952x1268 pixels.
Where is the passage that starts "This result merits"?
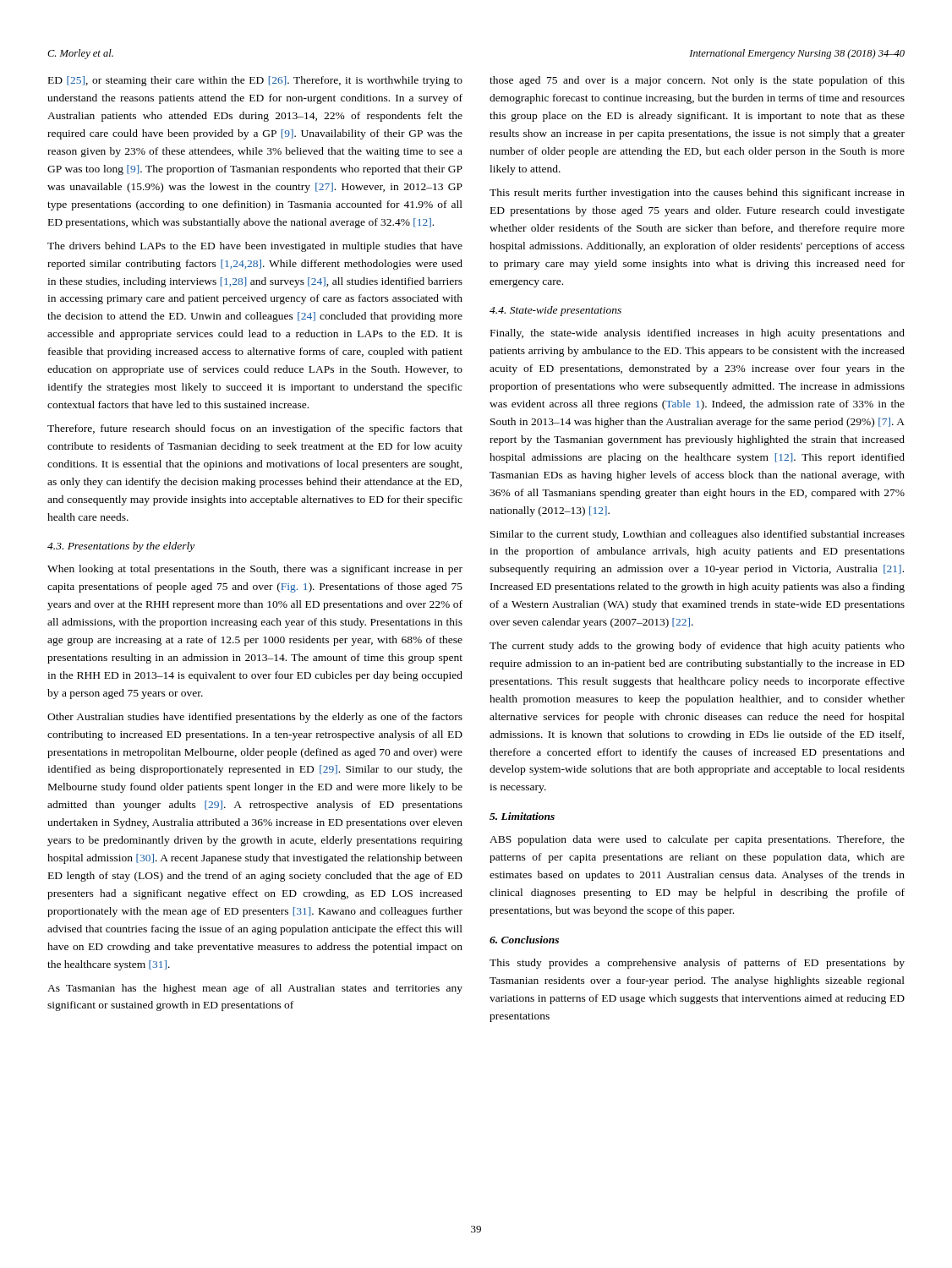[x=697, y=237]
